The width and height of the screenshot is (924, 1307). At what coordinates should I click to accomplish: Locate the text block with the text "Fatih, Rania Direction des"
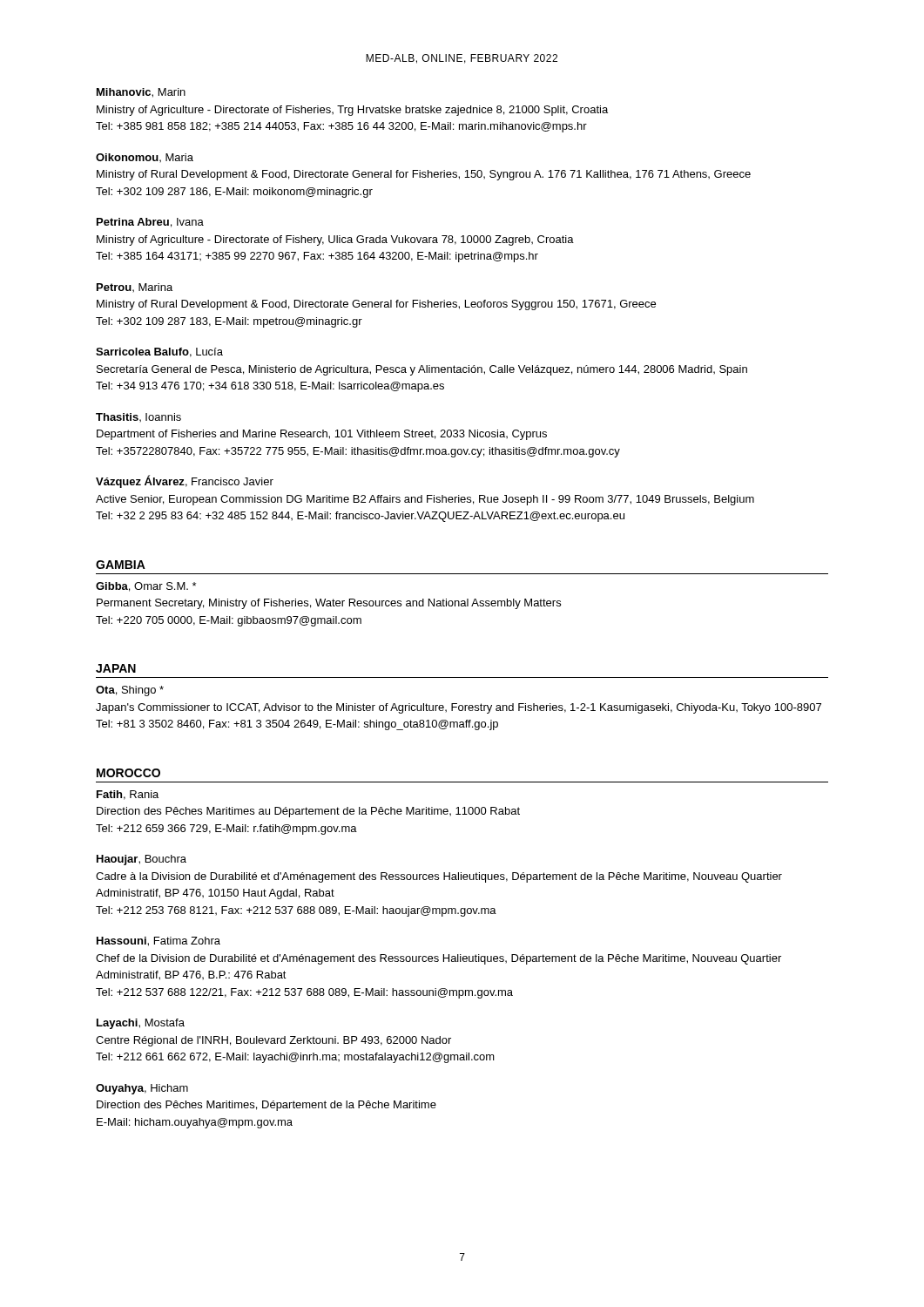pos(462,811)
